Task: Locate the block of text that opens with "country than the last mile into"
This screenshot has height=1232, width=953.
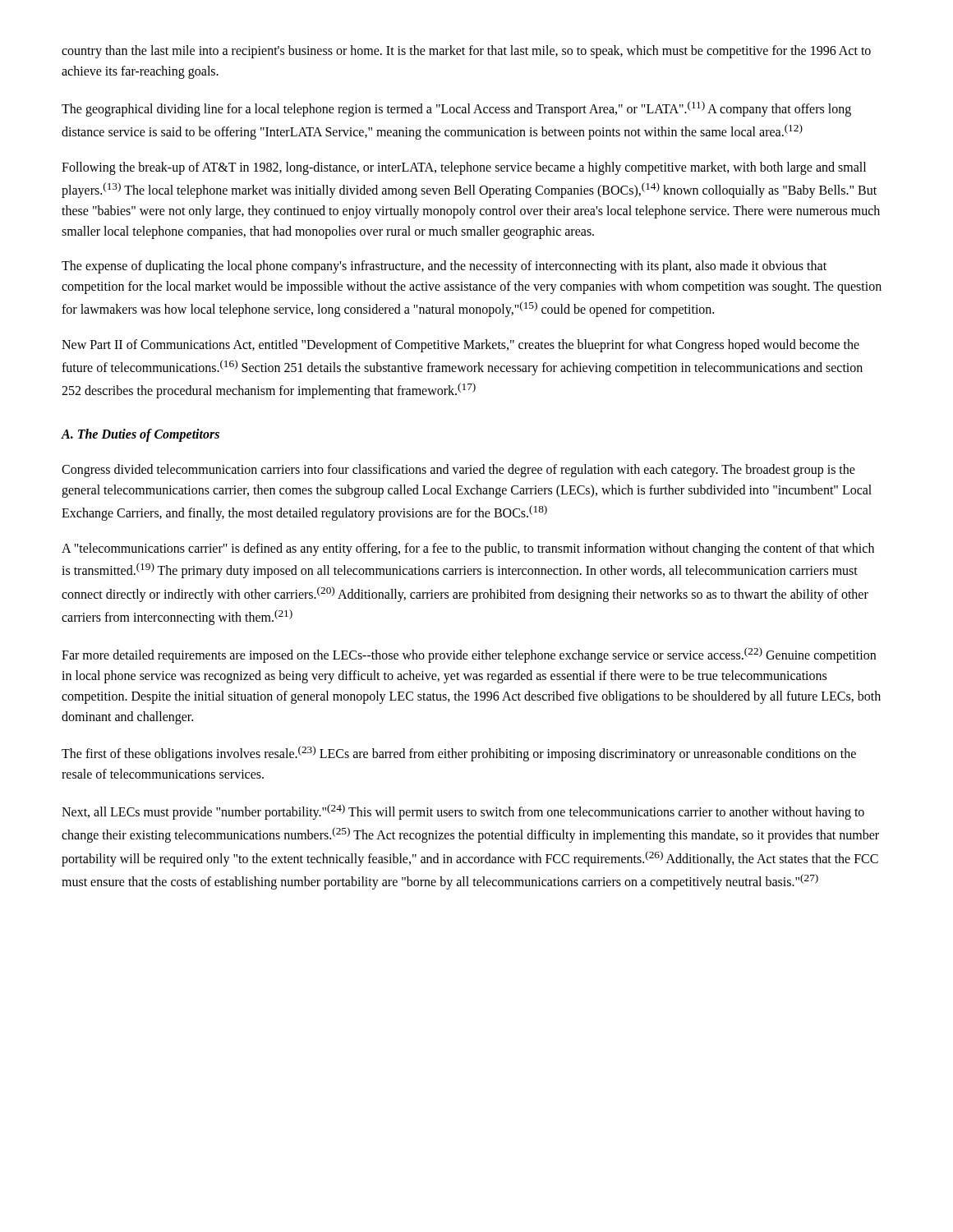Action: coord(466,61)
